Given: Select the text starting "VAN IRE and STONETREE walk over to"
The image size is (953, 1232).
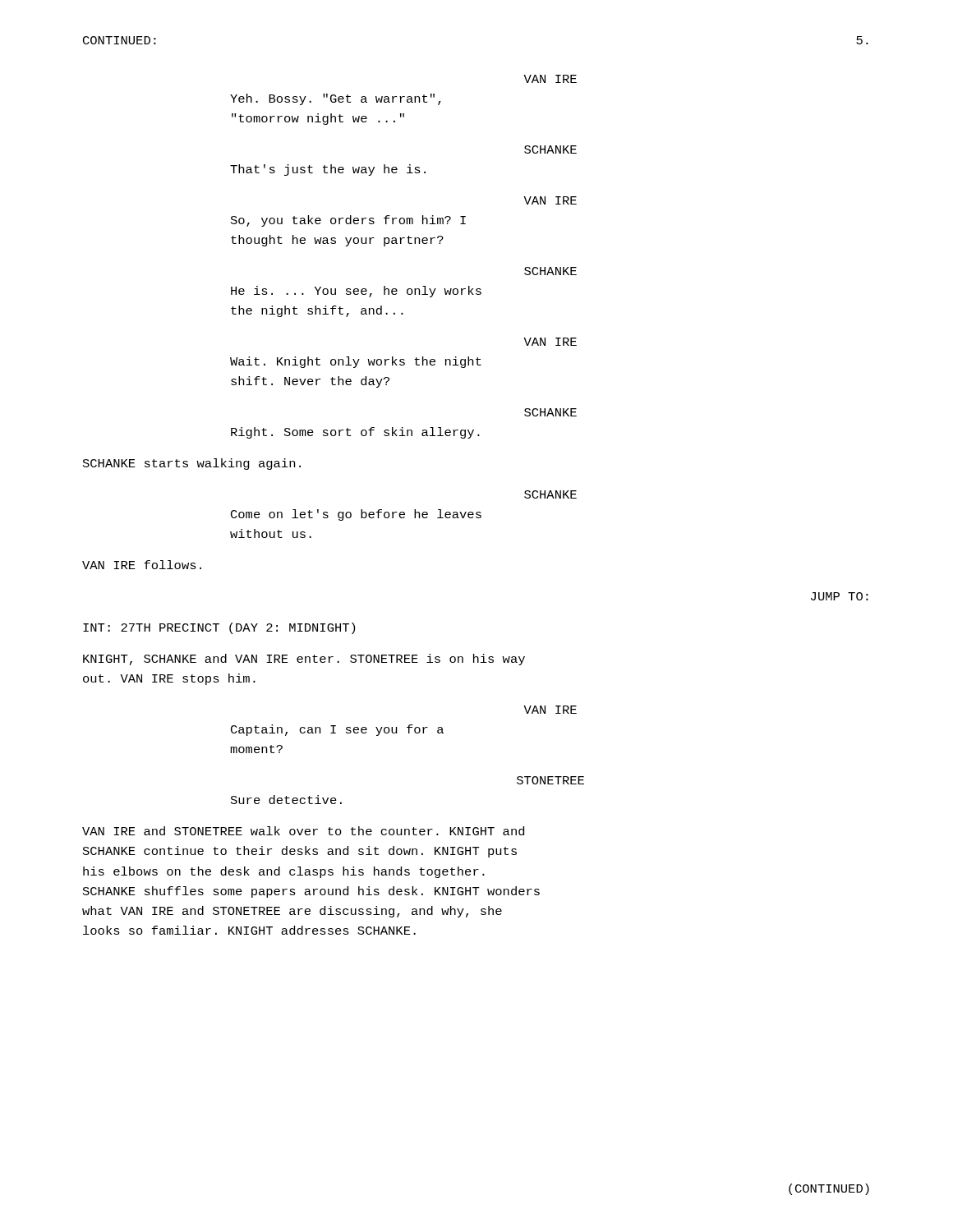Looking at the screenshot, I should click(x=476, y=882).
